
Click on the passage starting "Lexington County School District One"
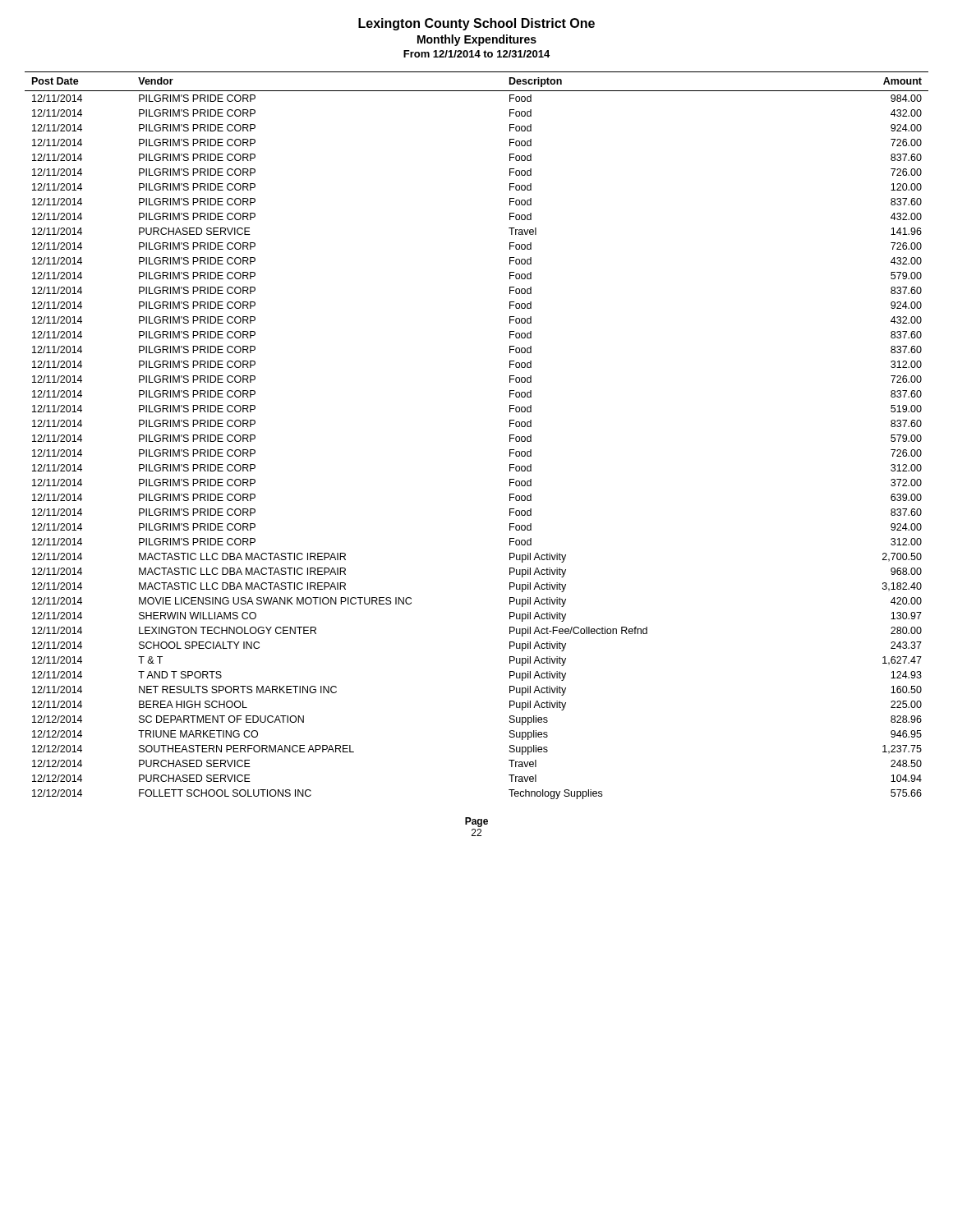pyautogui.click(x=476, y=23)
